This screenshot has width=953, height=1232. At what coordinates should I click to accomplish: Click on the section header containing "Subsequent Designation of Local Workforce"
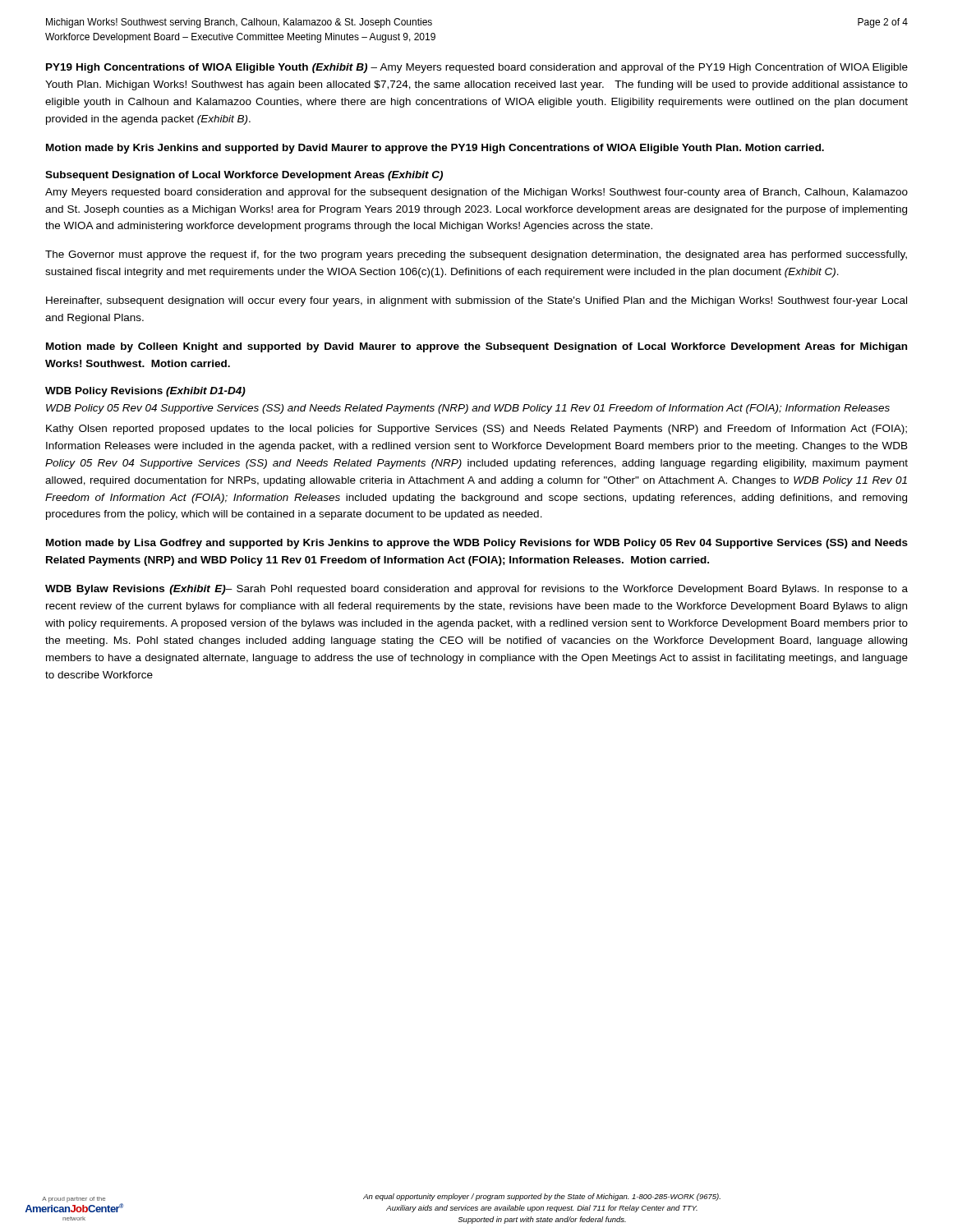(x=244, y=174)
